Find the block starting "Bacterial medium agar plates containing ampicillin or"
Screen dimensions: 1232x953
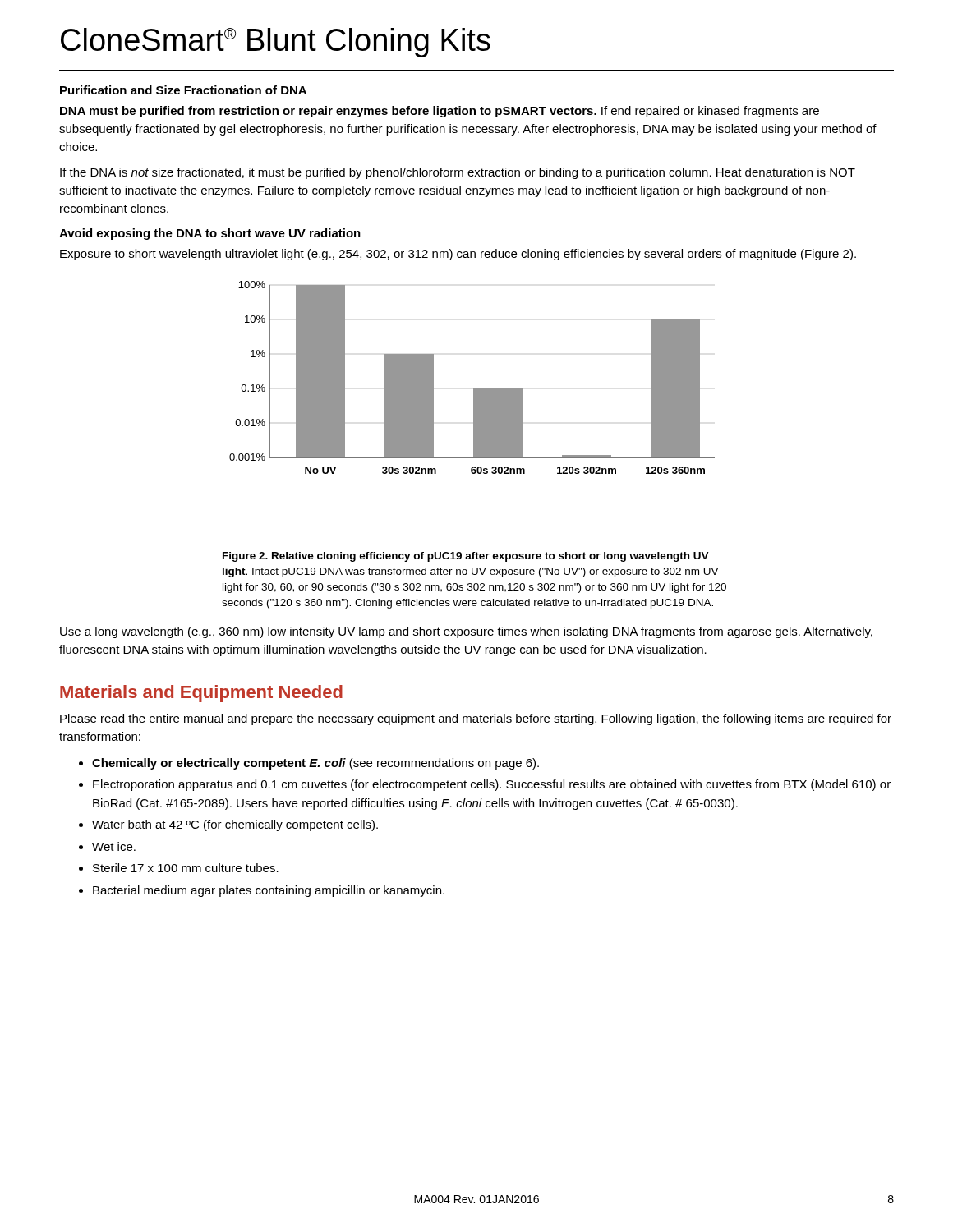click(269, 890)
